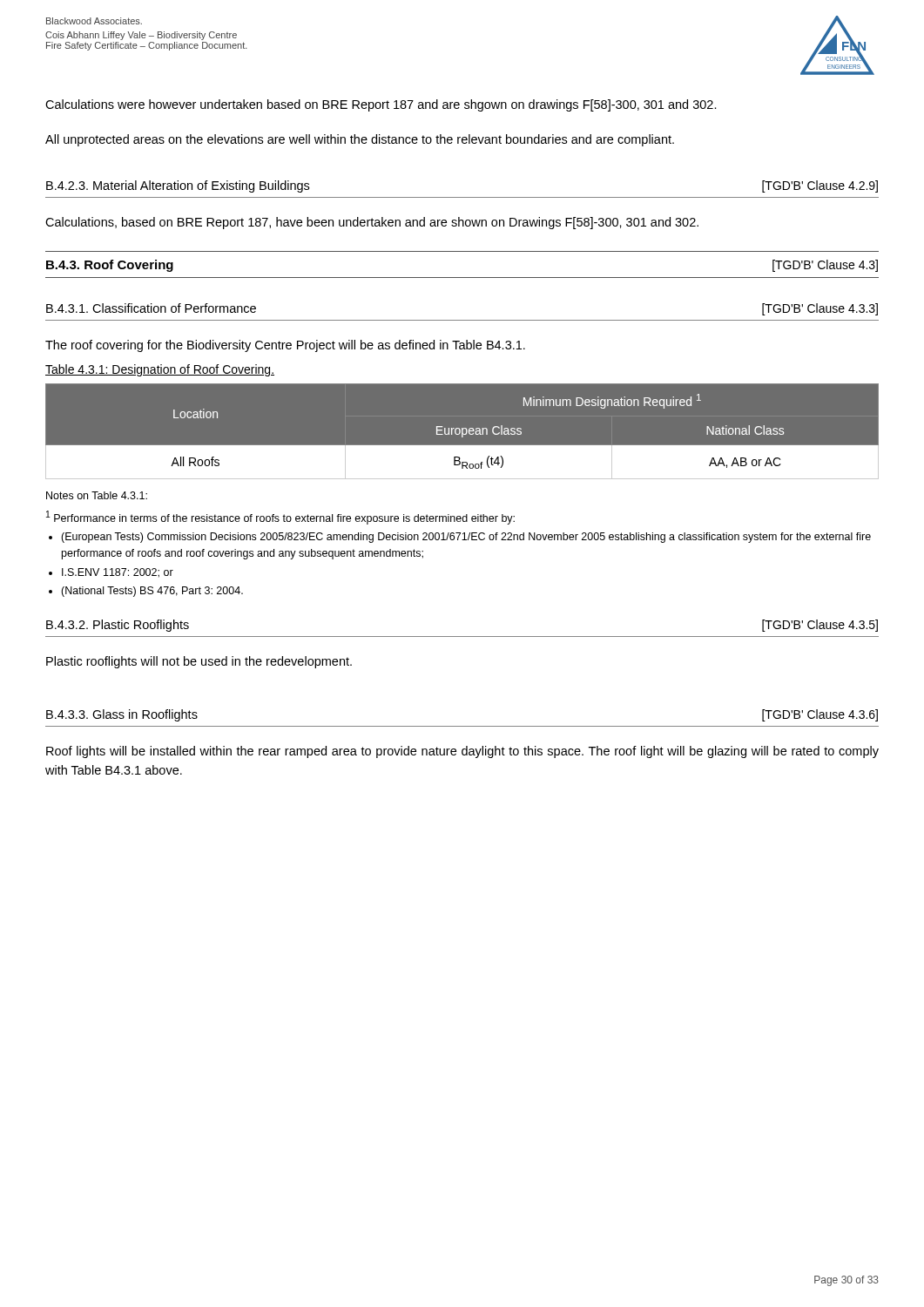Screen dimensions: 1307x924
Task: Point to "I.S.ENV 1187: 2002; or"
Action: point(117,572)
